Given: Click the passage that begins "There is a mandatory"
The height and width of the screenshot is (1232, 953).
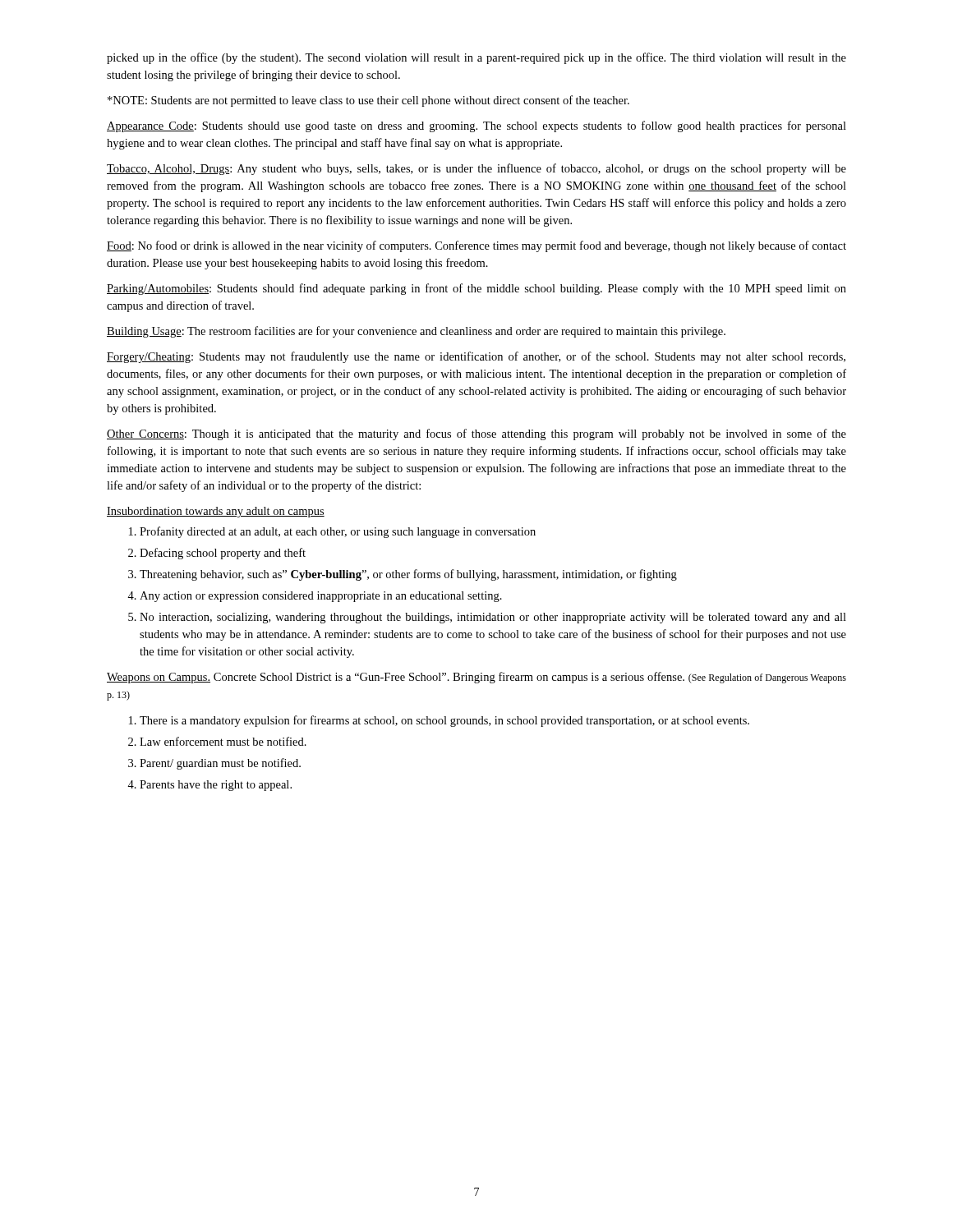Looking at the screenshot, I should point(445,720).
